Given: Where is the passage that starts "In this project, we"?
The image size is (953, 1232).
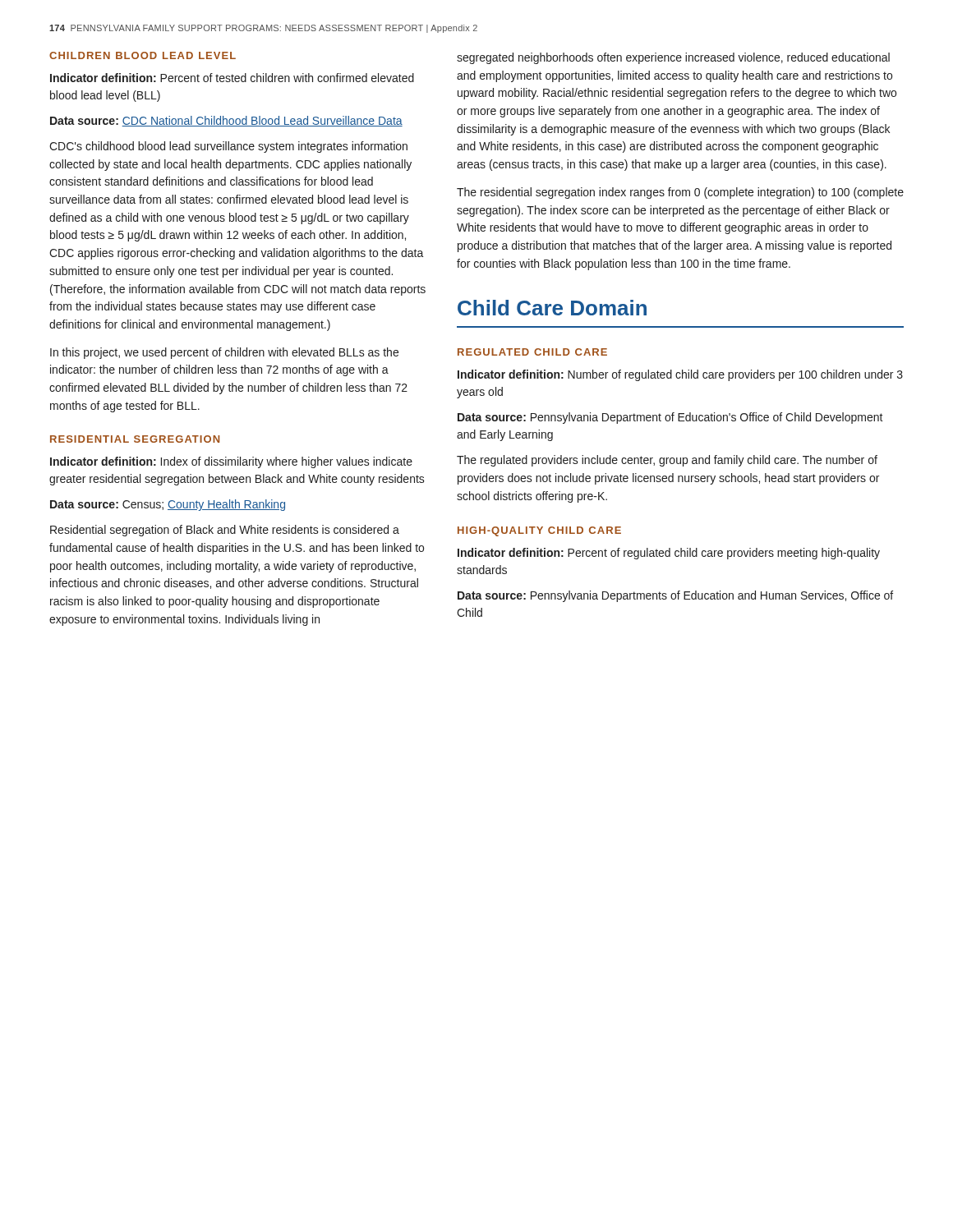Looking at the screenshot, I should (228, 379).
